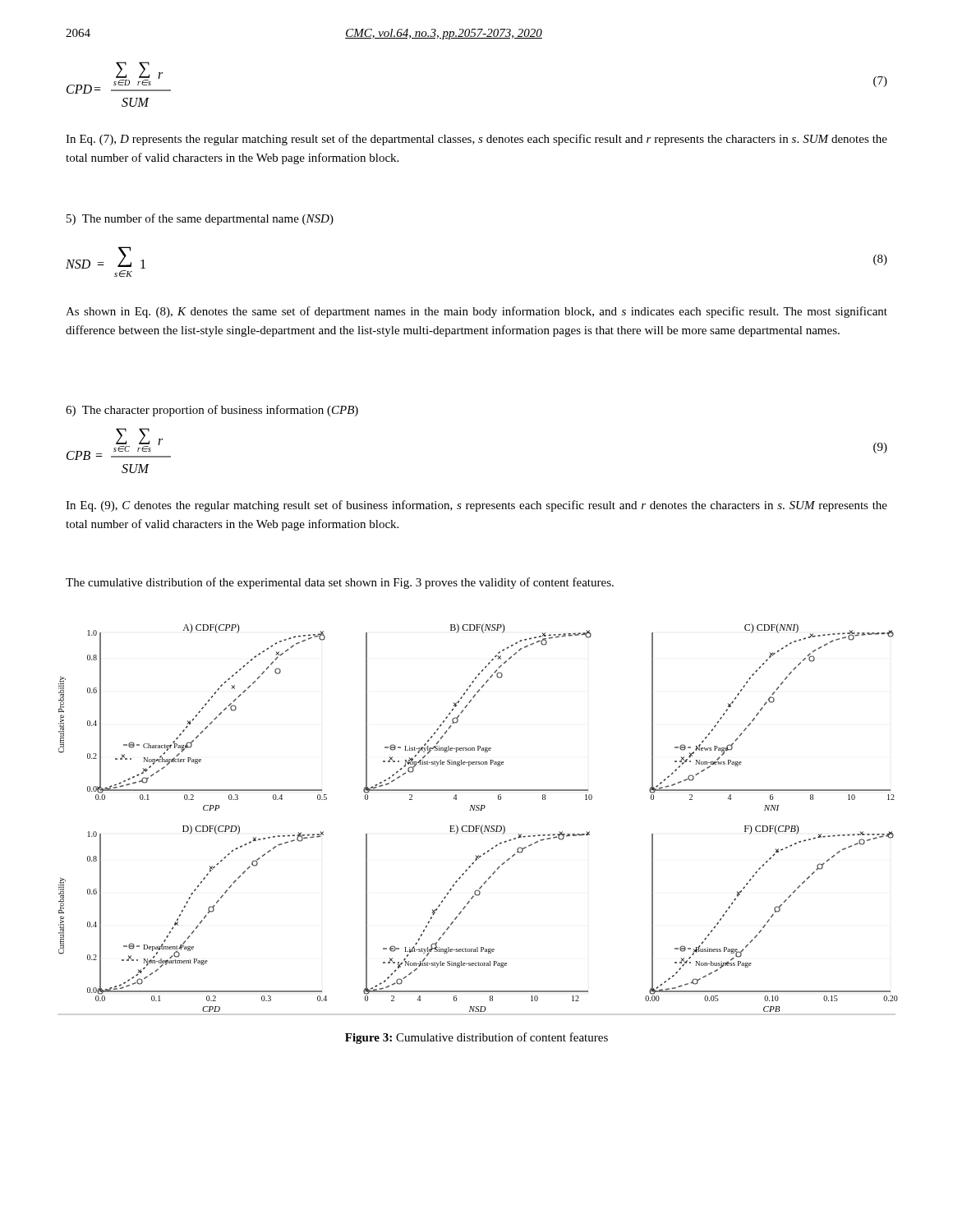
Task: Find the block on this page that starts "5) The number"
Action: point(200,218)
